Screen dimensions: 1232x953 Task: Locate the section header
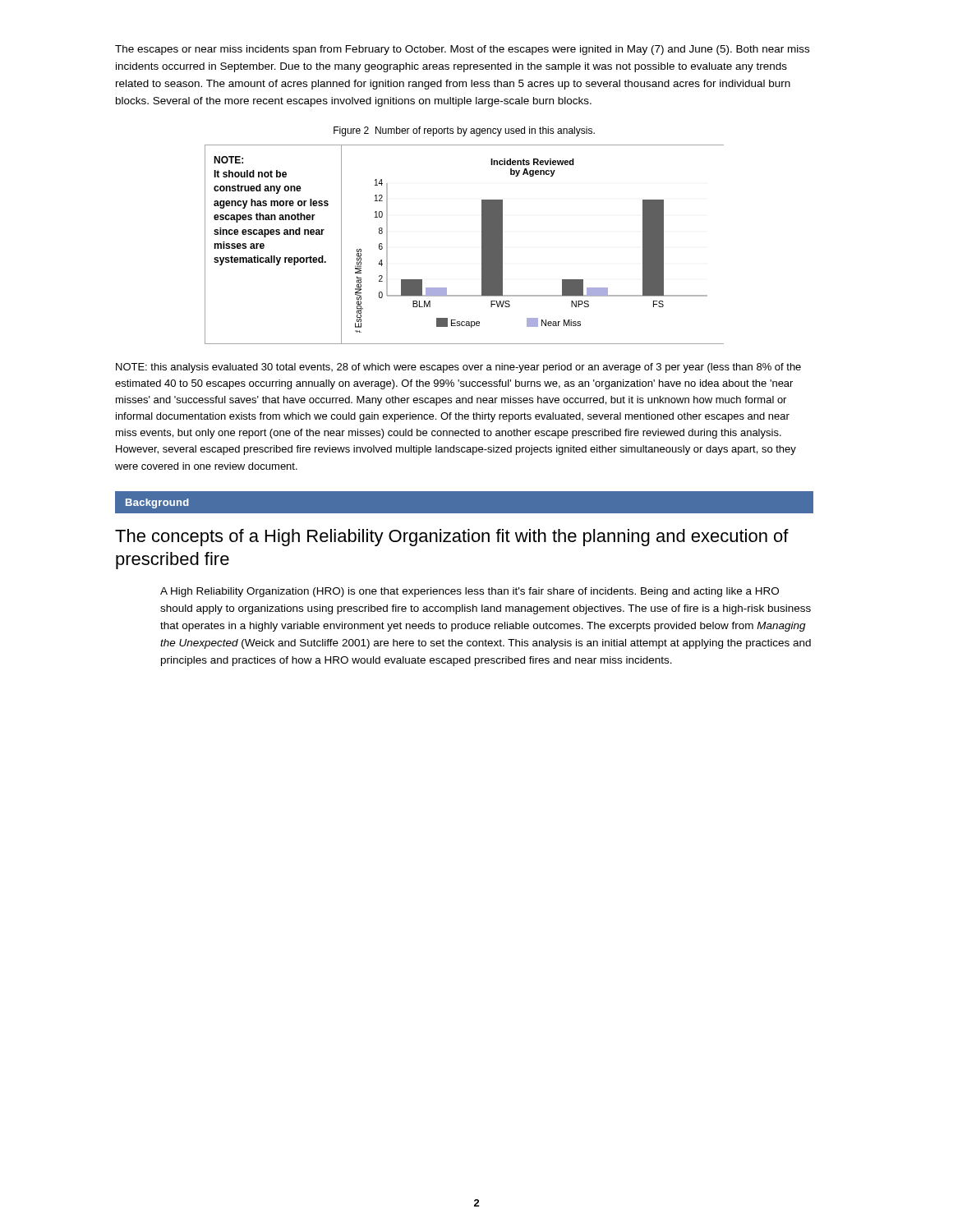tap(157, 502)
